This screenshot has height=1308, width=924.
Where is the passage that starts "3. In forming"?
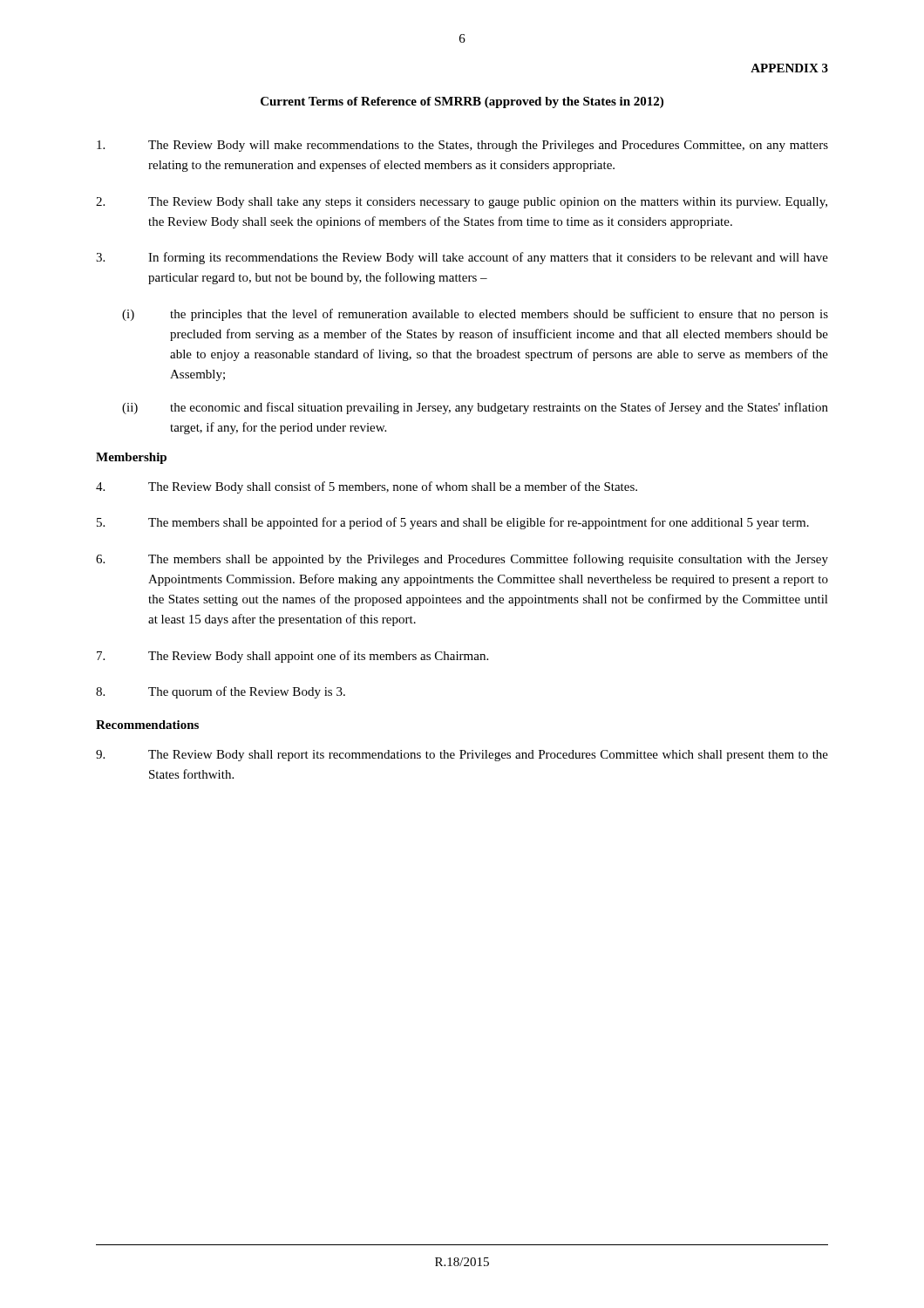pos(462,268)
